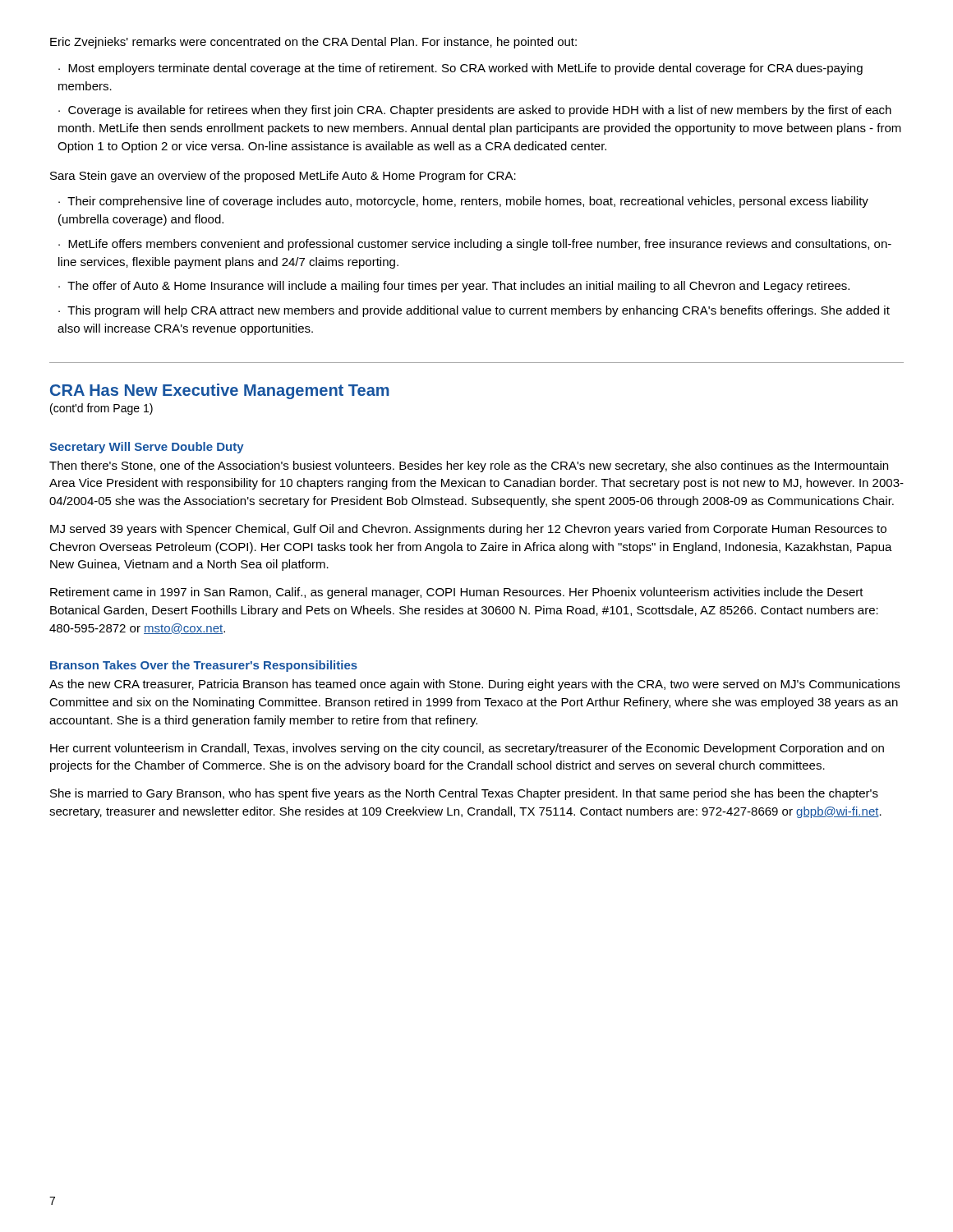953x1232 pixels.
Task: Where is the passage that starts "Her current volunteerism in"?
Action: point(467,756)
